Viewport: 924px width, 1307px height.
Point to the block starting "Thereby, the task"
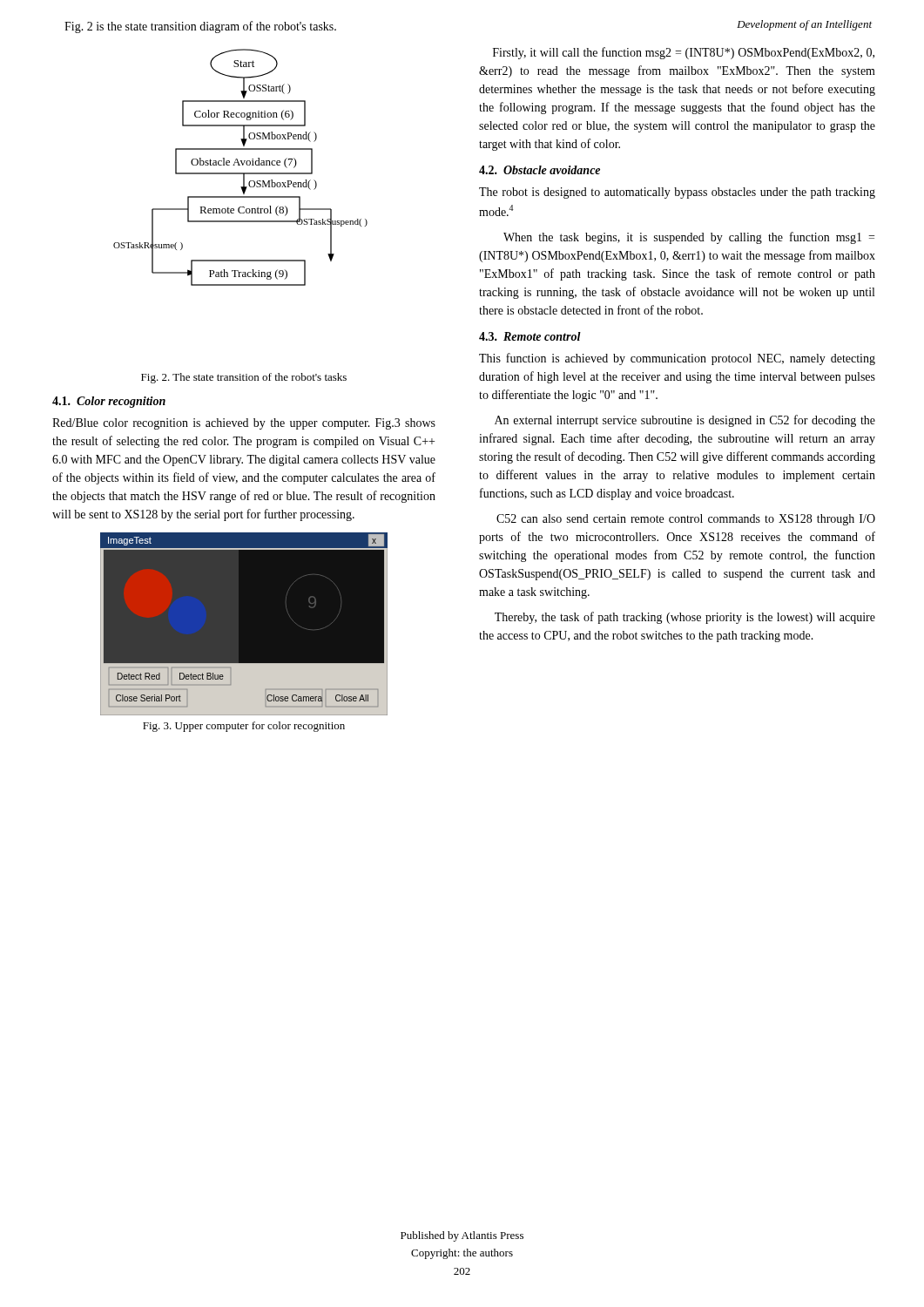tap(677, 626)
